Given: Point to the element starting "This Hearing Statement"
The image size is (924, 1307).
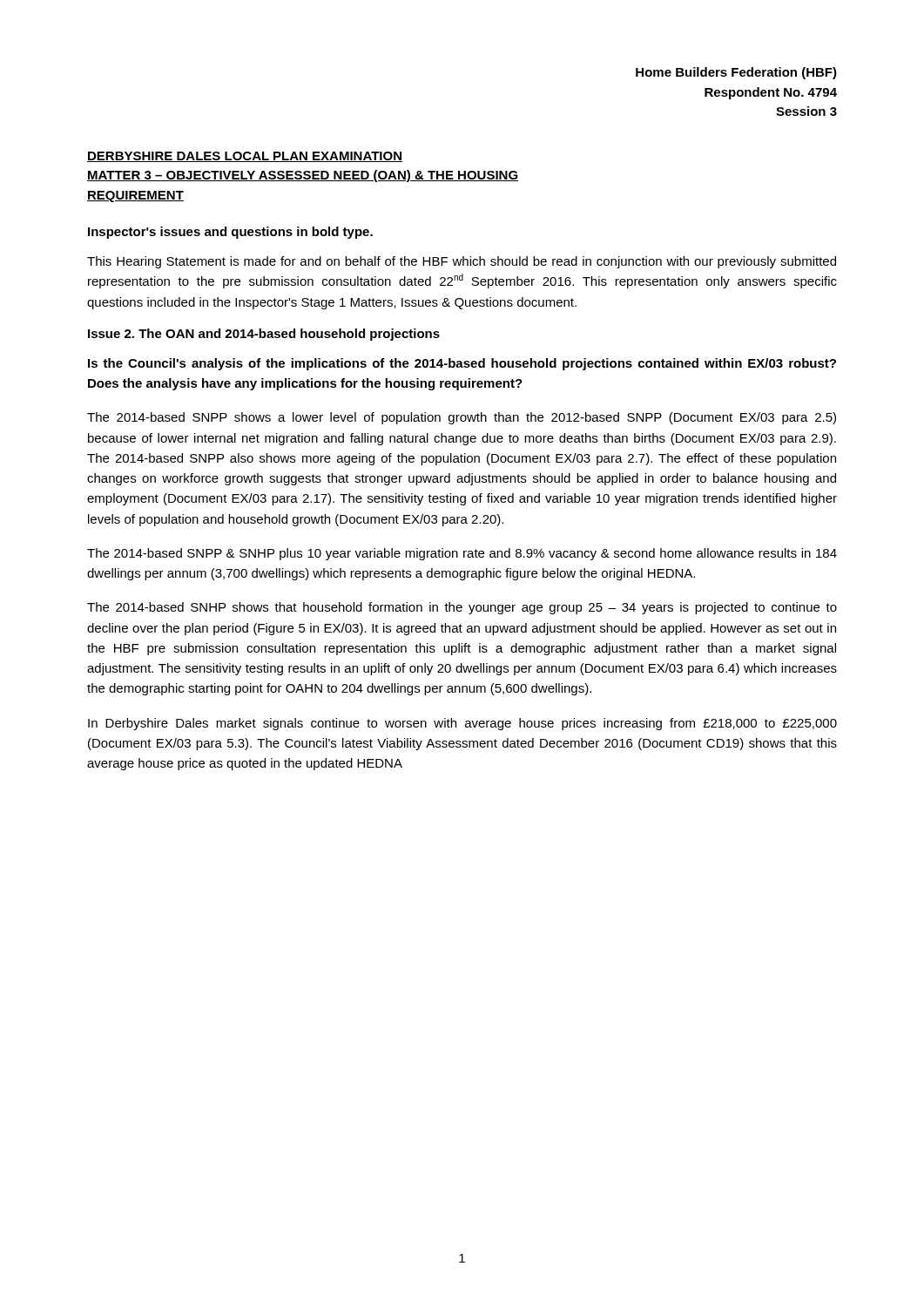Looking at the screenshot, I should [462, 281].
